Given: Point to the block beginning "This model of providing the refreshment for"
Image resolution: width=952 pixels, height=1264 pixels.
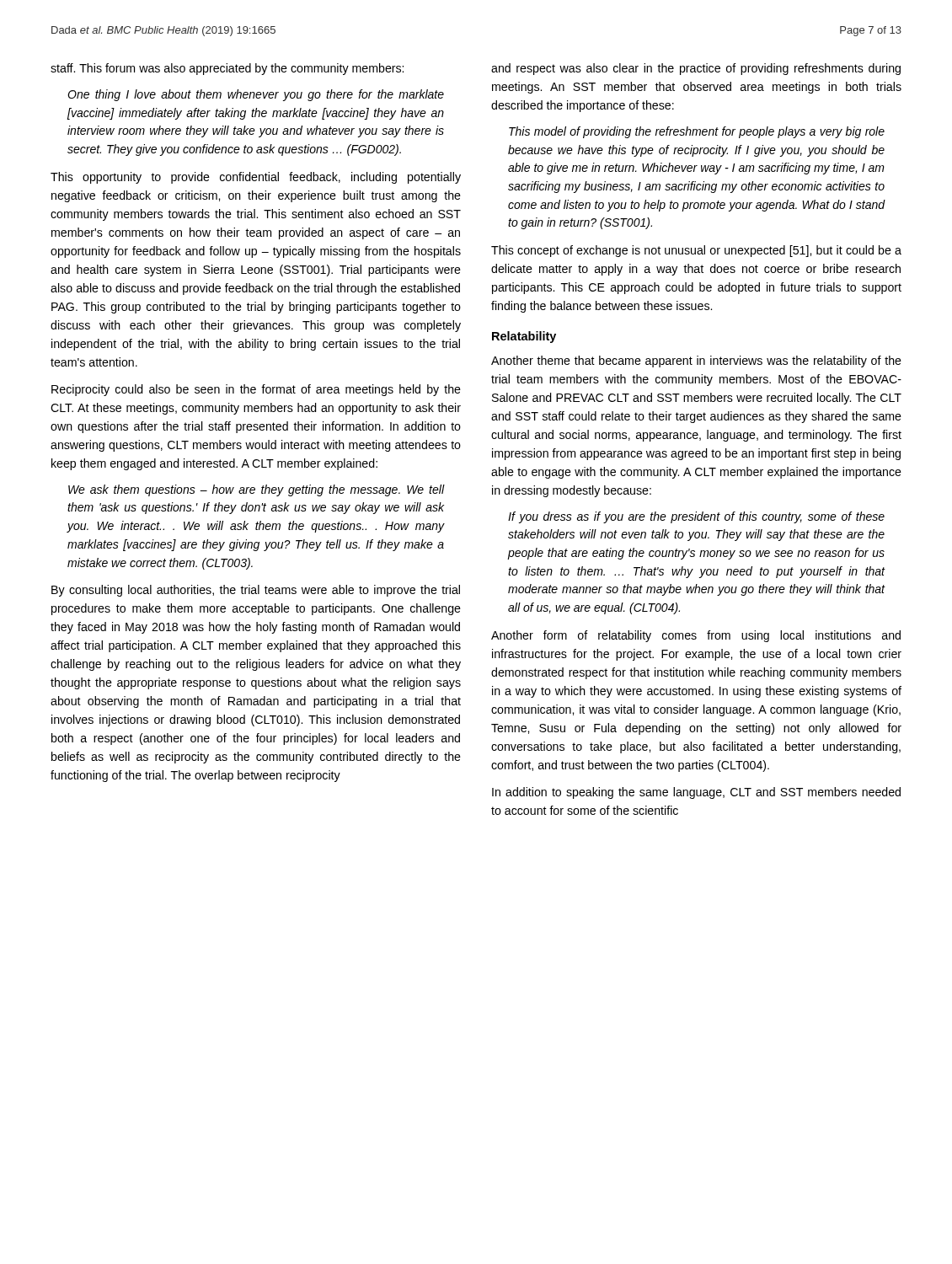Looking at the screenshot, I should click(696, 178).
